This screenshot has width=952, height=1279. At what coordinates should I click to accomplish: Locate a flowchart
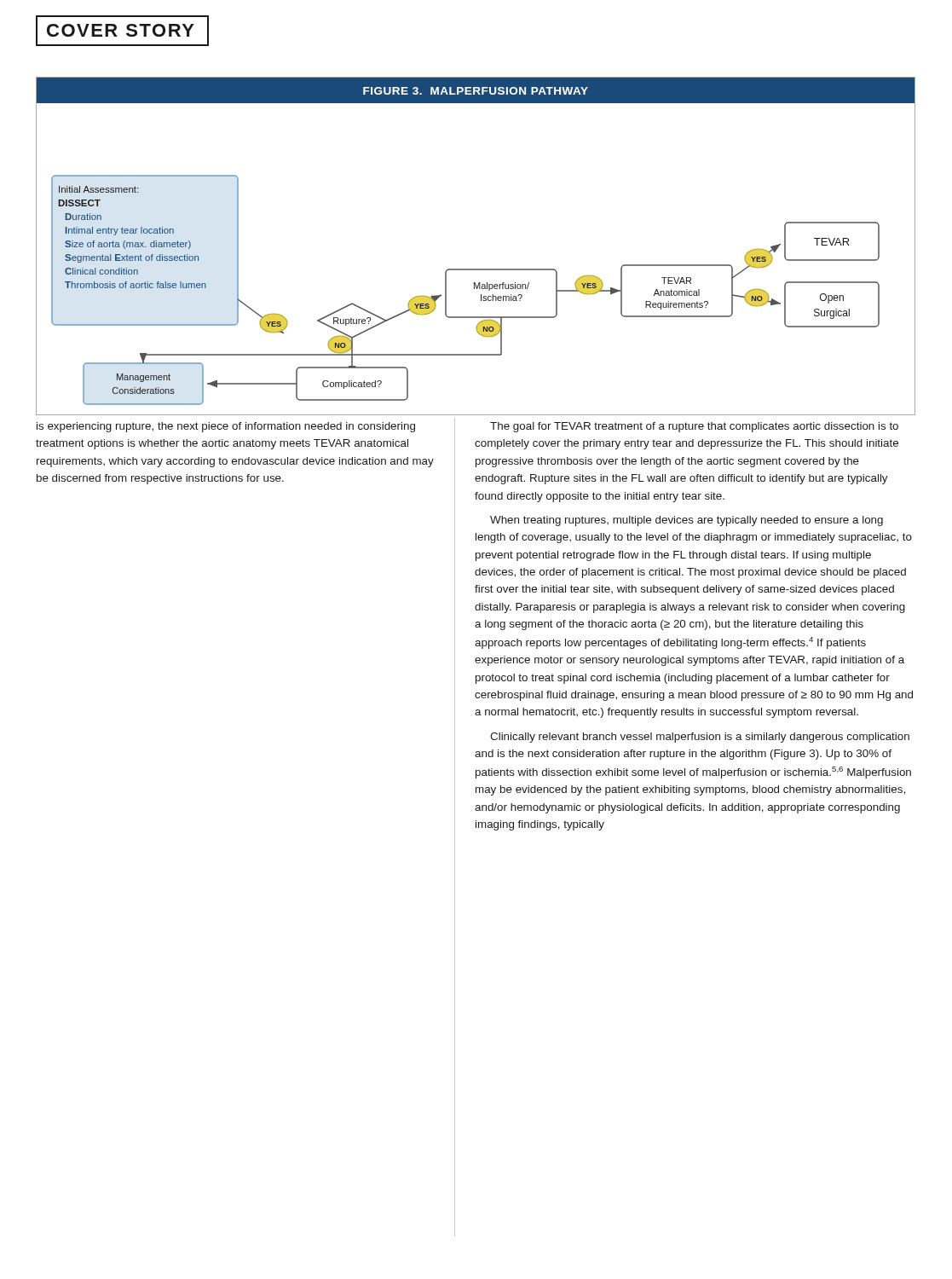(x=476, y=246)
